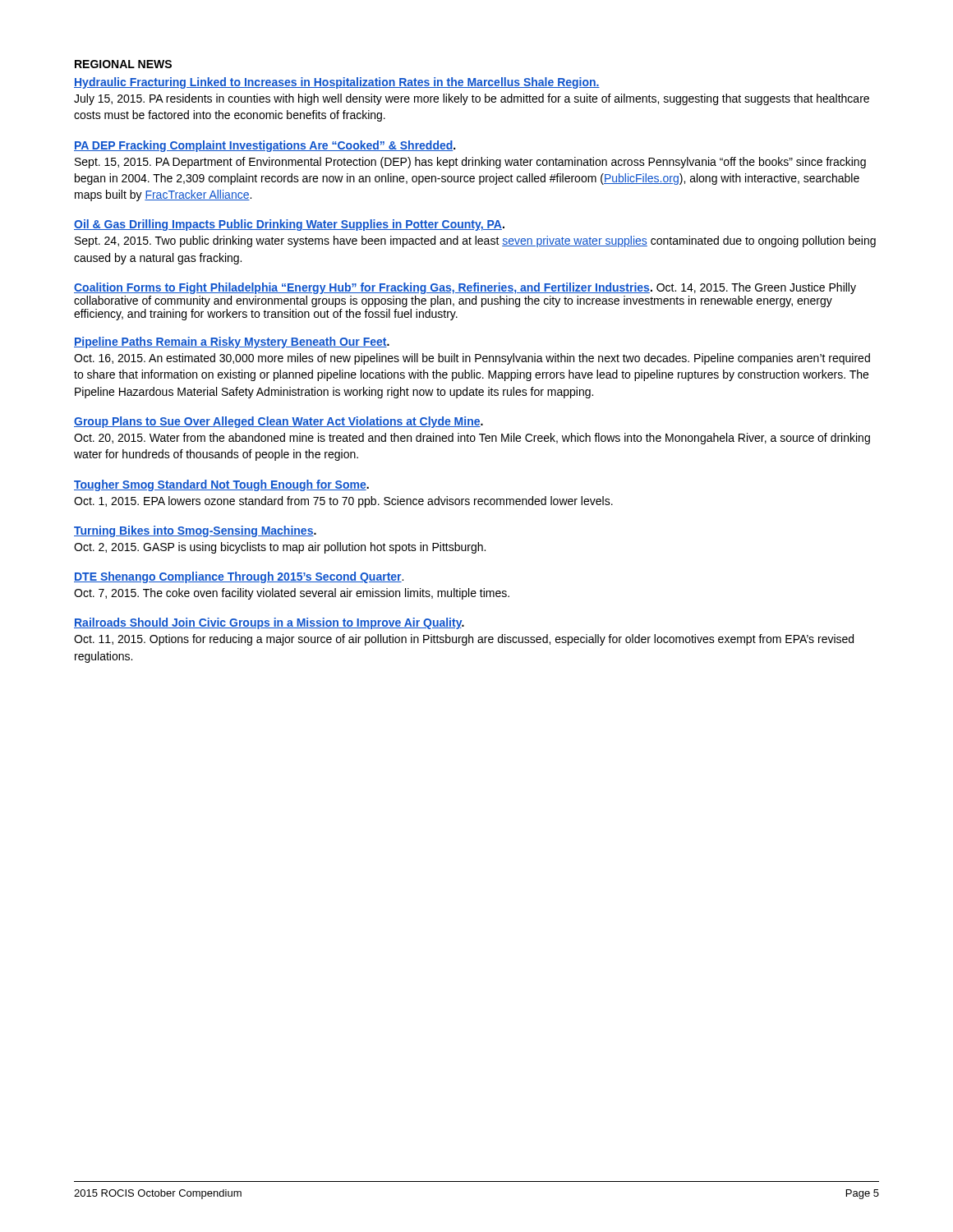Screen dimensions: 1232x953
Task: Locate the text block starting "Group Plans to Sue Over Alleged Clean"
Action: [x=476, y=439]
